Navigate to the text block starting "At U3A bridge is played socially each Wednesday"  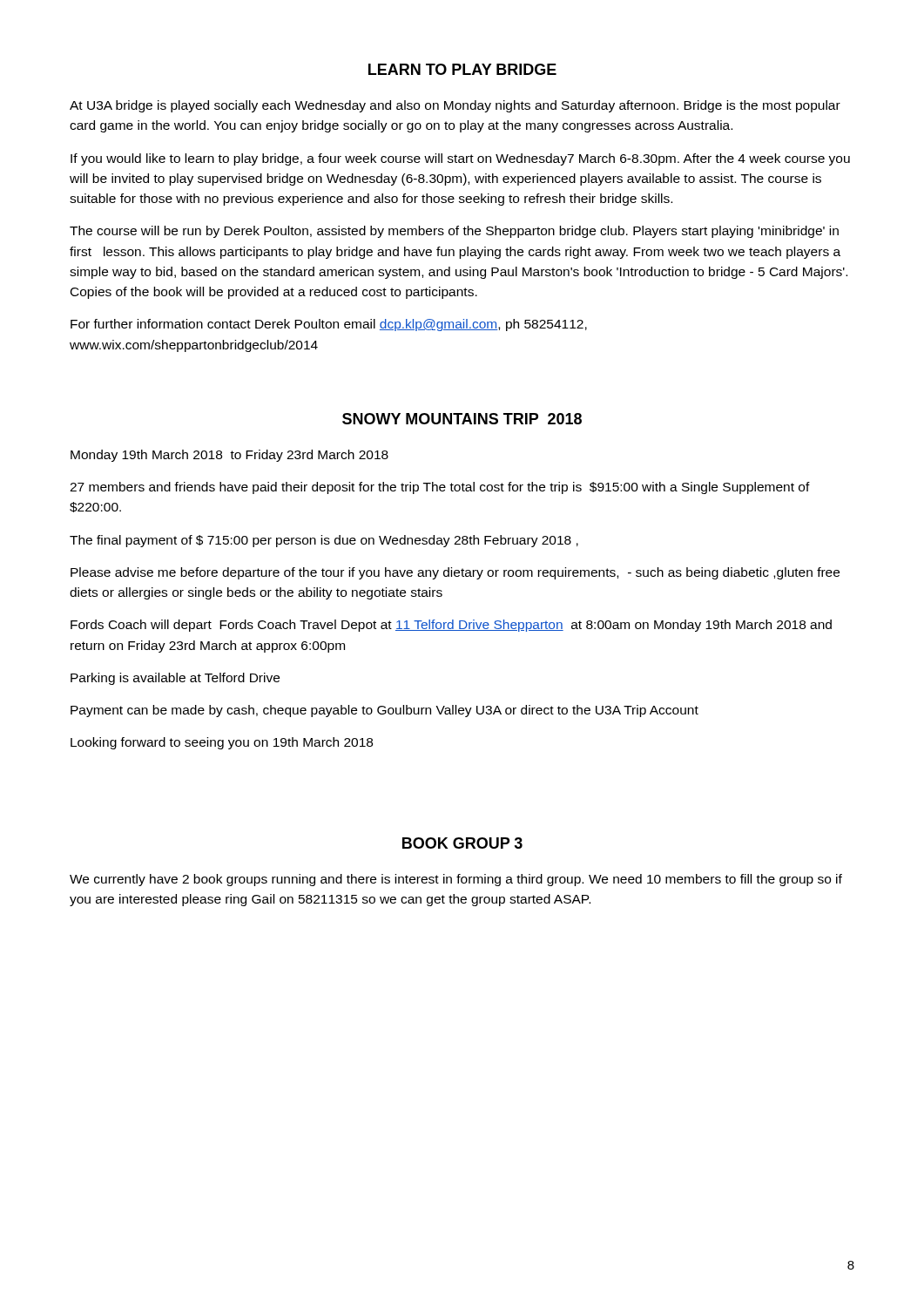(x=455, y=115)
